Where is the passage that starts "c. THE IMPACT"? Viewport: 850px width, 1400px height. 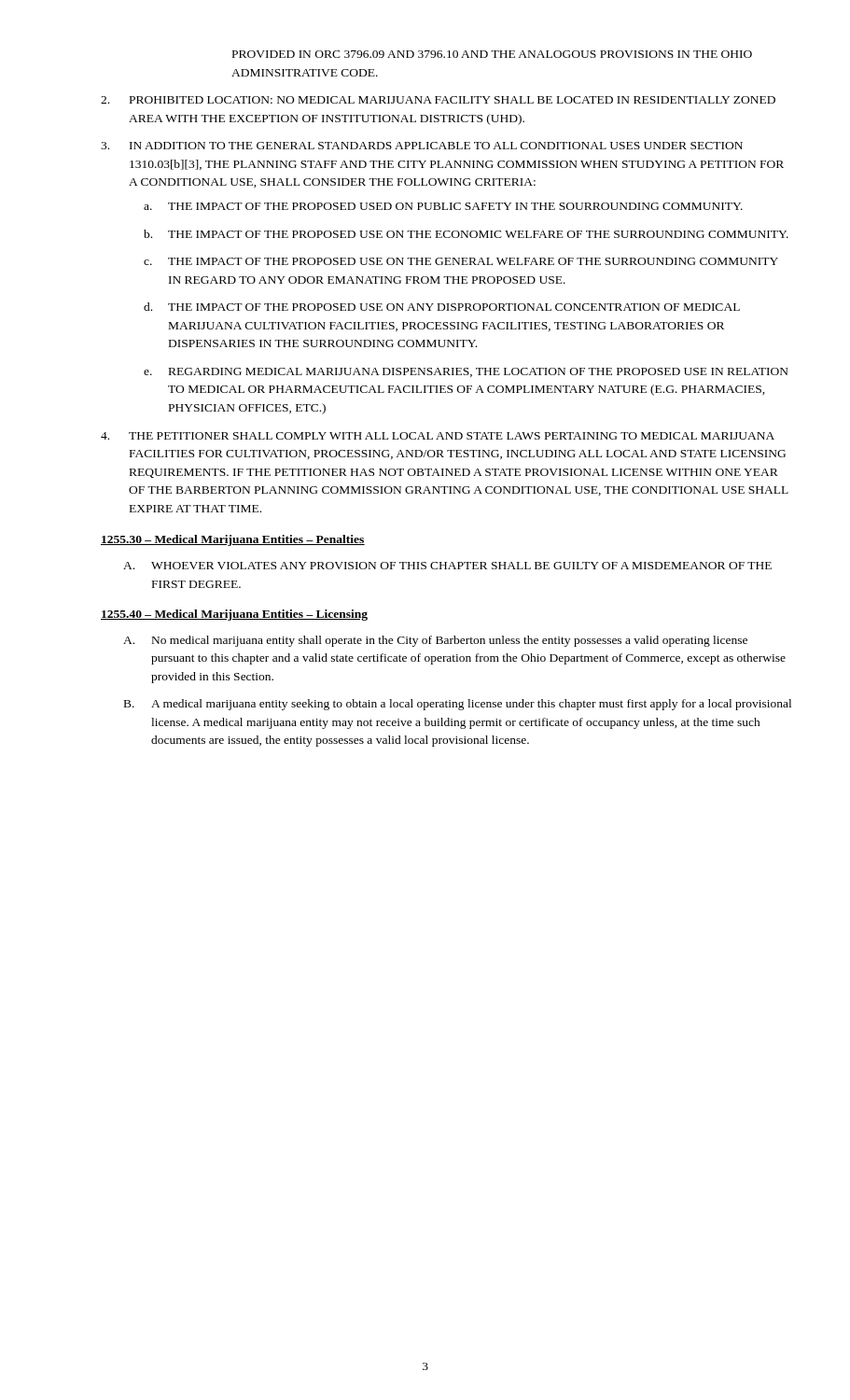tap(469, 270)
